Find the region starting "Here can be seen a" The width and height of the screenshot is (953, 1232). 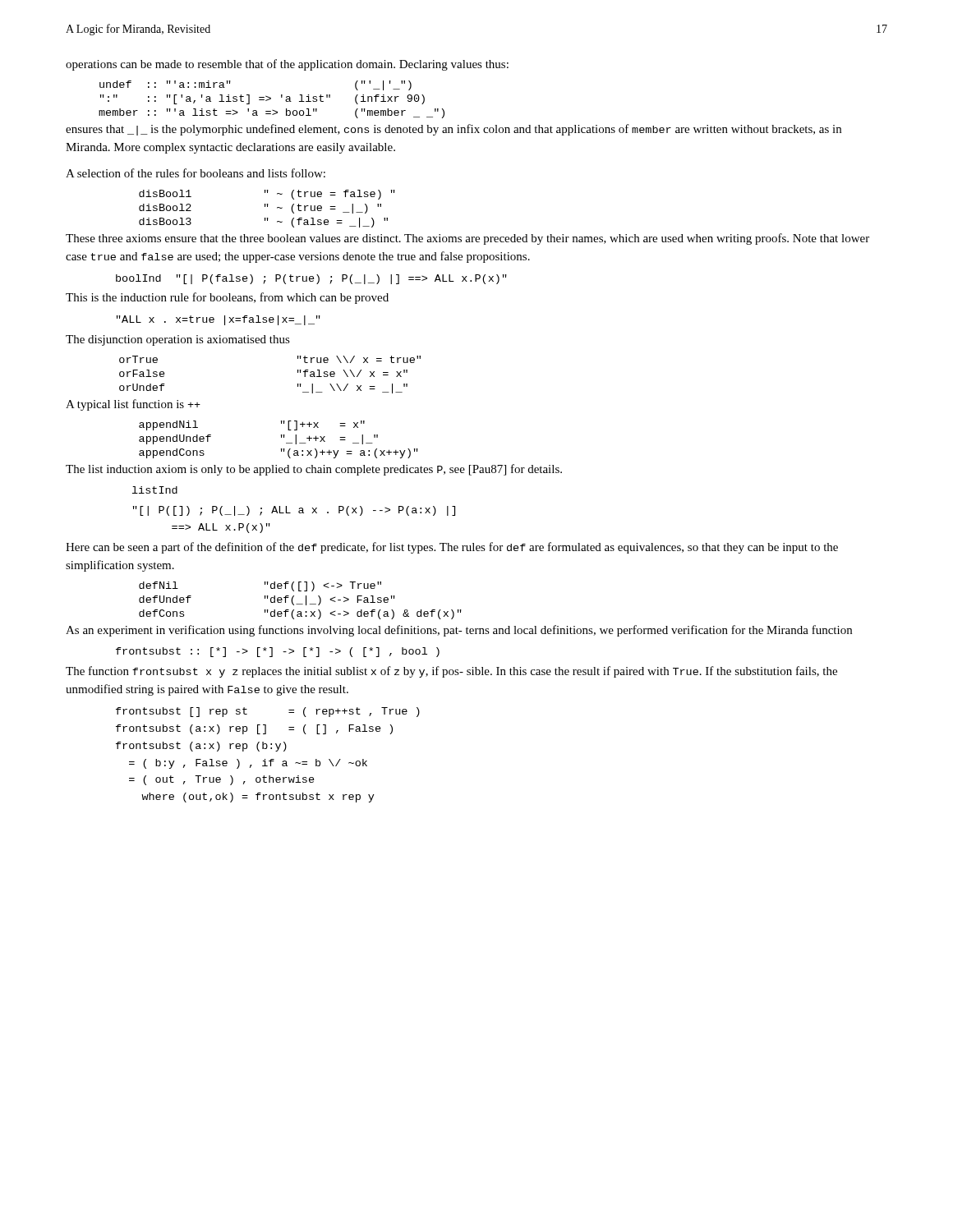pyautogui.click(x=476, y=557)
